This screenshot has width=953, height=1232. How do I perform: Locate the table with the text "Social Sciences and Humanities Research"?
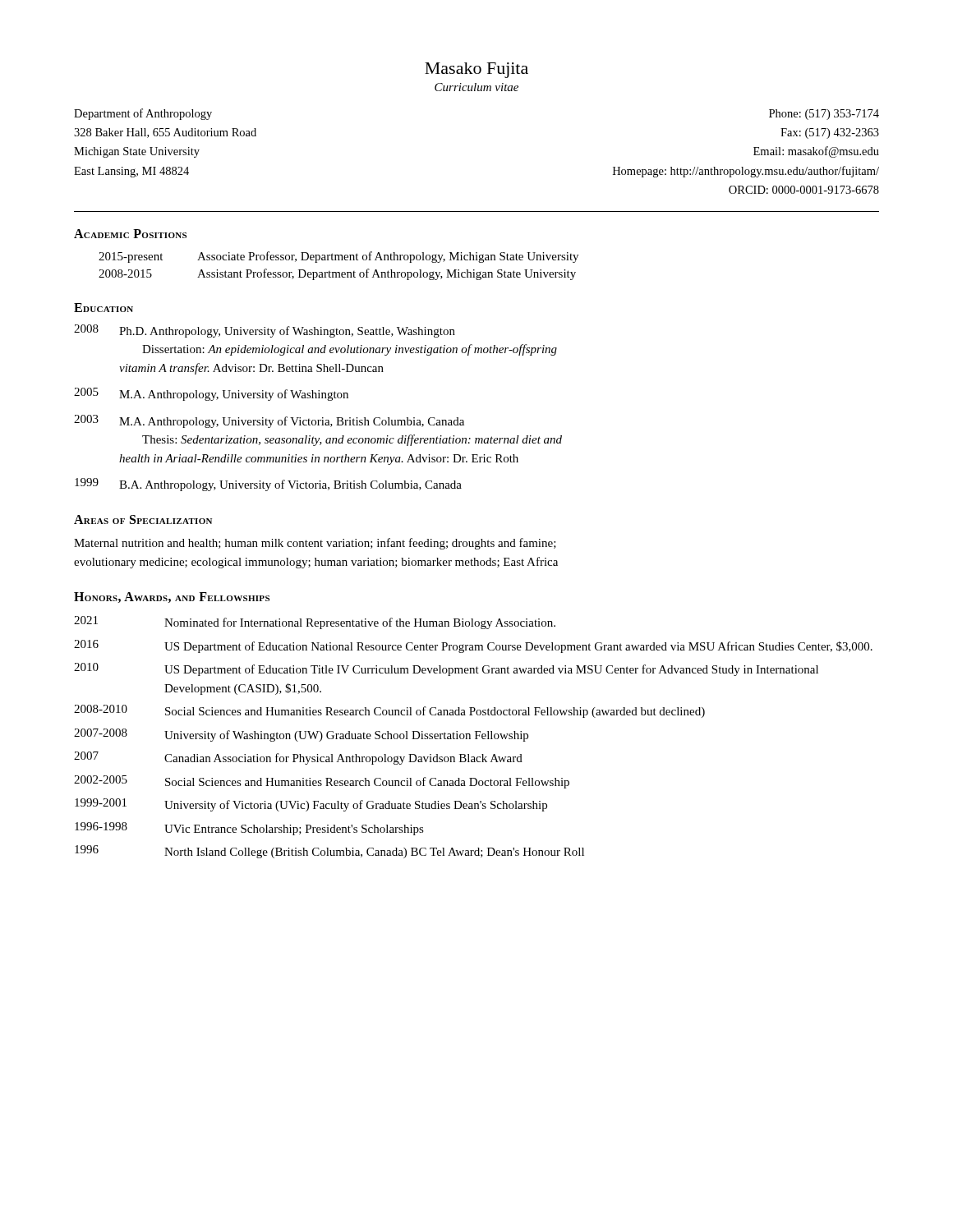coord(476,738)
